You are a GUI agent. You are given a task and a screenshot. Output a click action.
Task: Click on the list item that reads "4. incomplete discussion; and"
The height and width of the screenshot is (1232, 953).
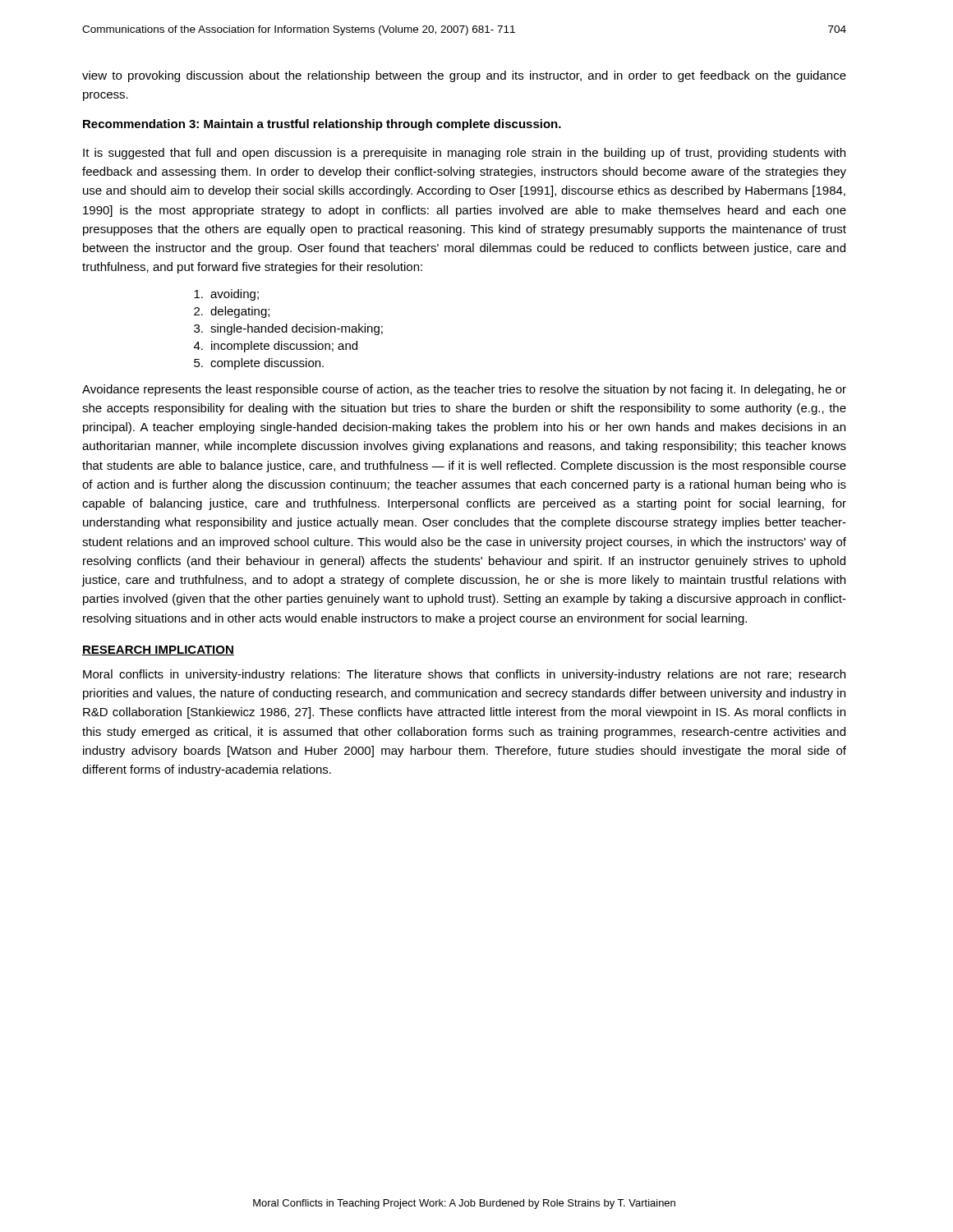pyautogui.click(x=270, y=345)
